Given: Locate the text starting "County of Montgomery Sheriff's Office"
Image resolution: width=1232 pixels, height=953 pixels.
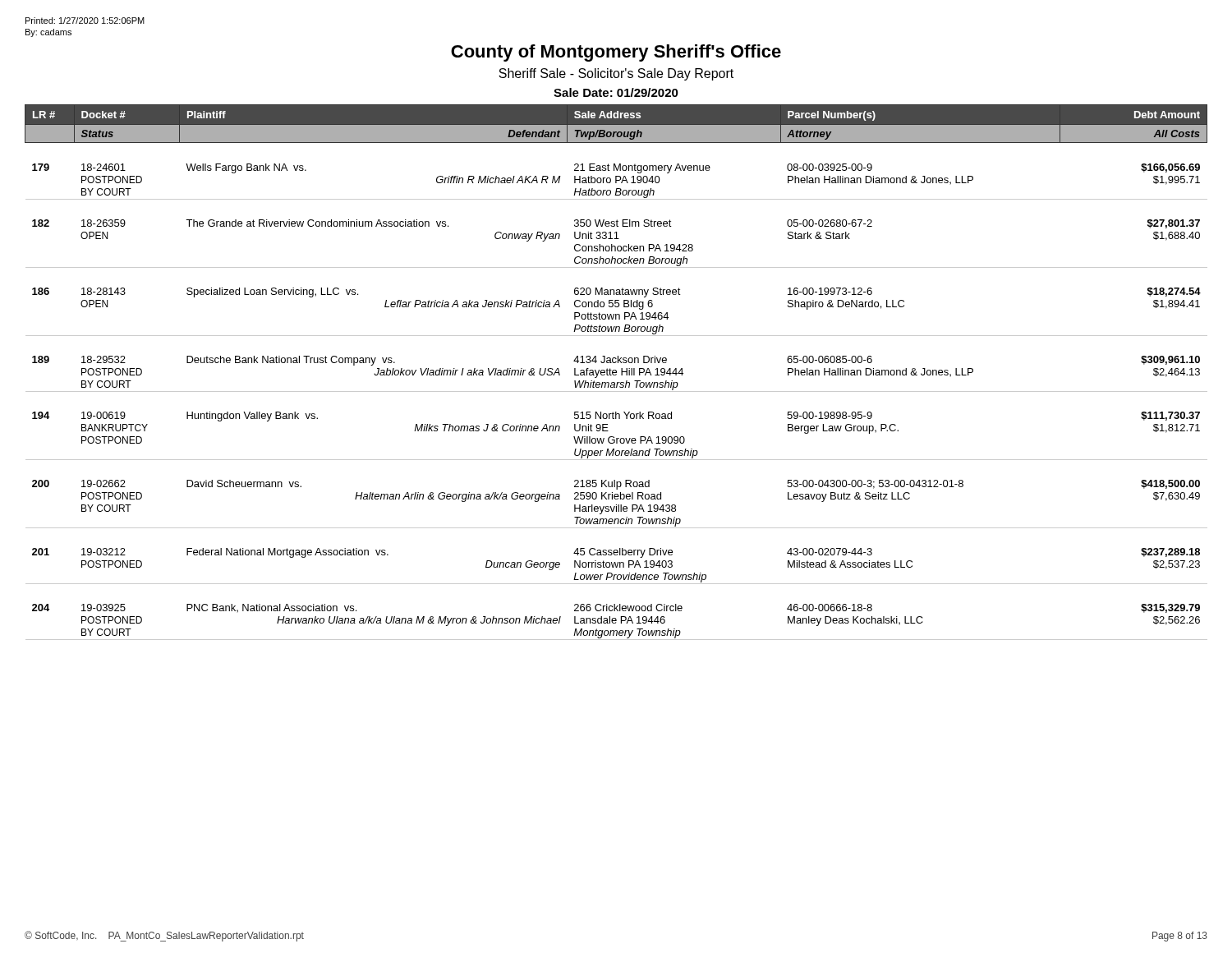Looking at the screenshot, I should coord(616,52).
